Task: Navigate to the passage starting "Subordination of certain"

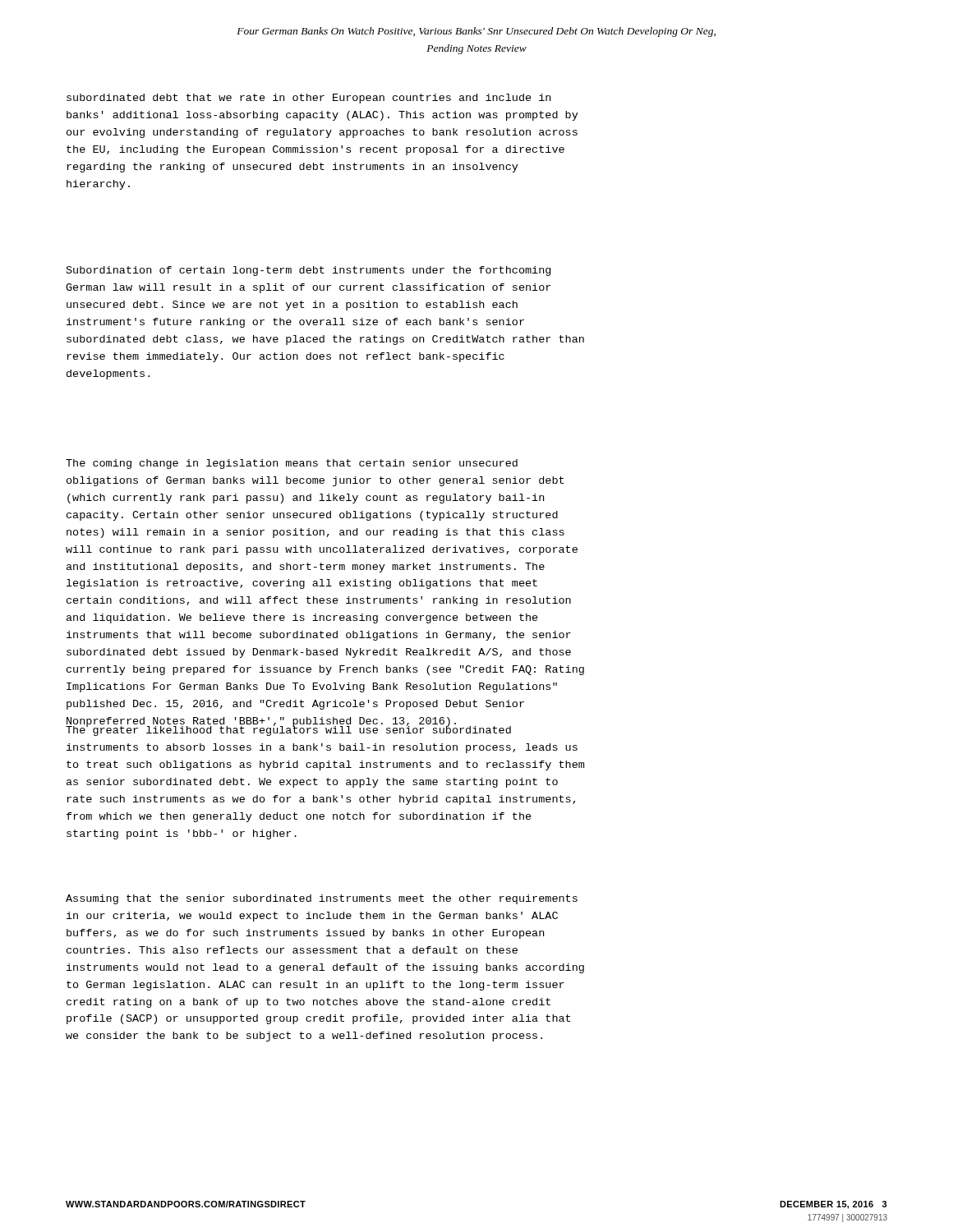Action: 325,322
